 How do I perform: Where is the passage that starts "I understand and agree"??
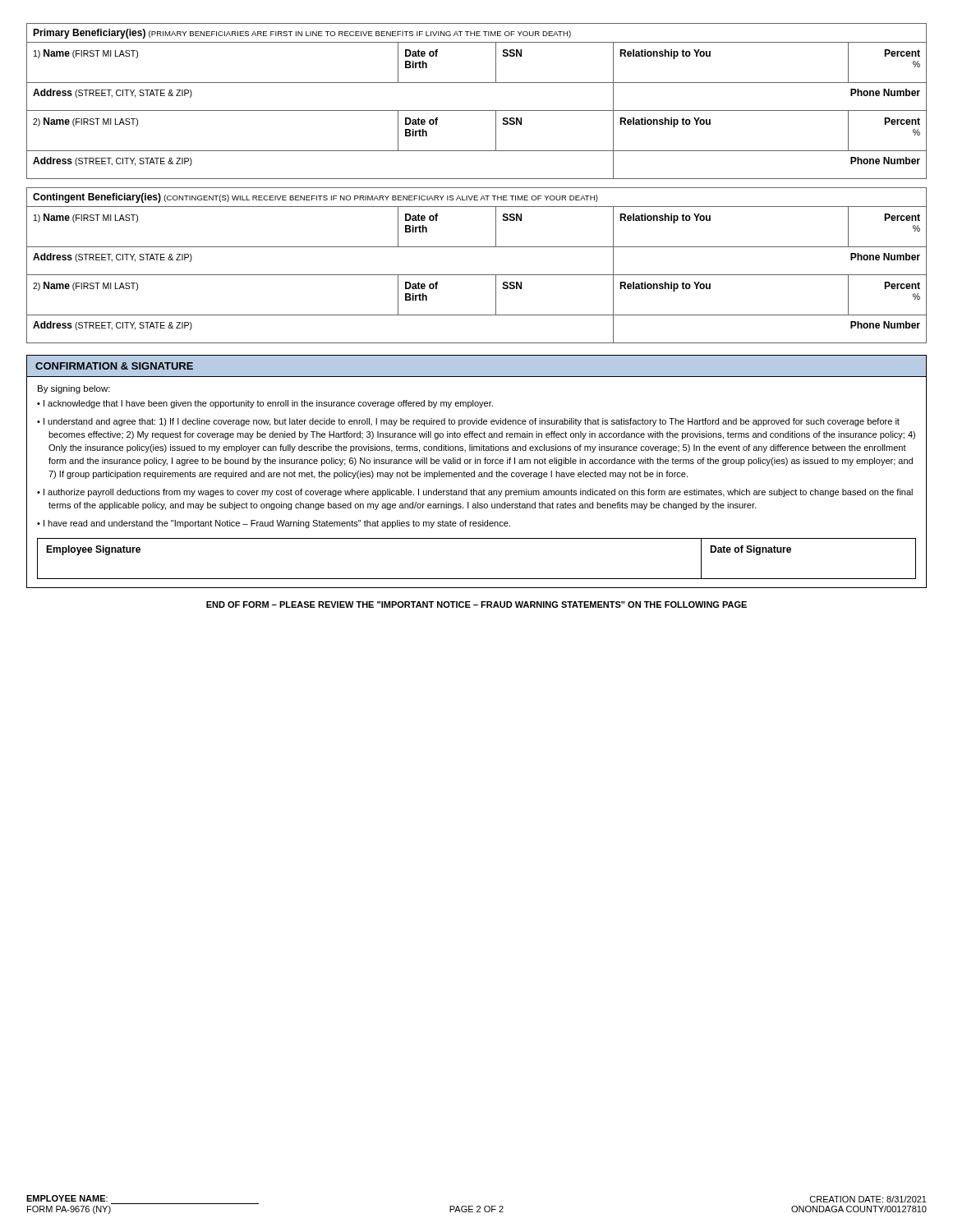click(479, 448)
